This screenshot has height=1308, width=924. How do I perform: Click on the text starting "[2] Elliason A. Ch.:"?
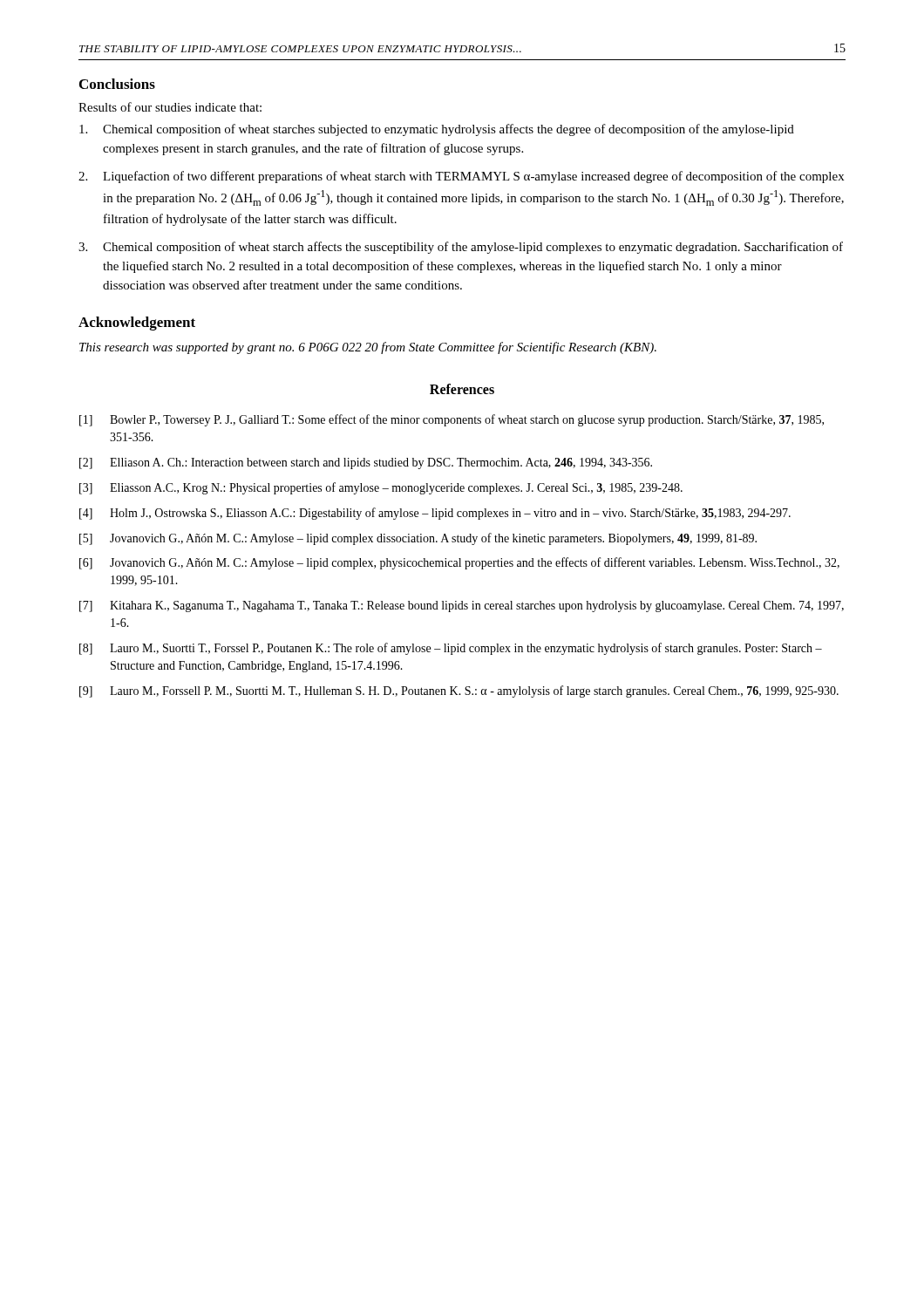click(x=462, y=463)
